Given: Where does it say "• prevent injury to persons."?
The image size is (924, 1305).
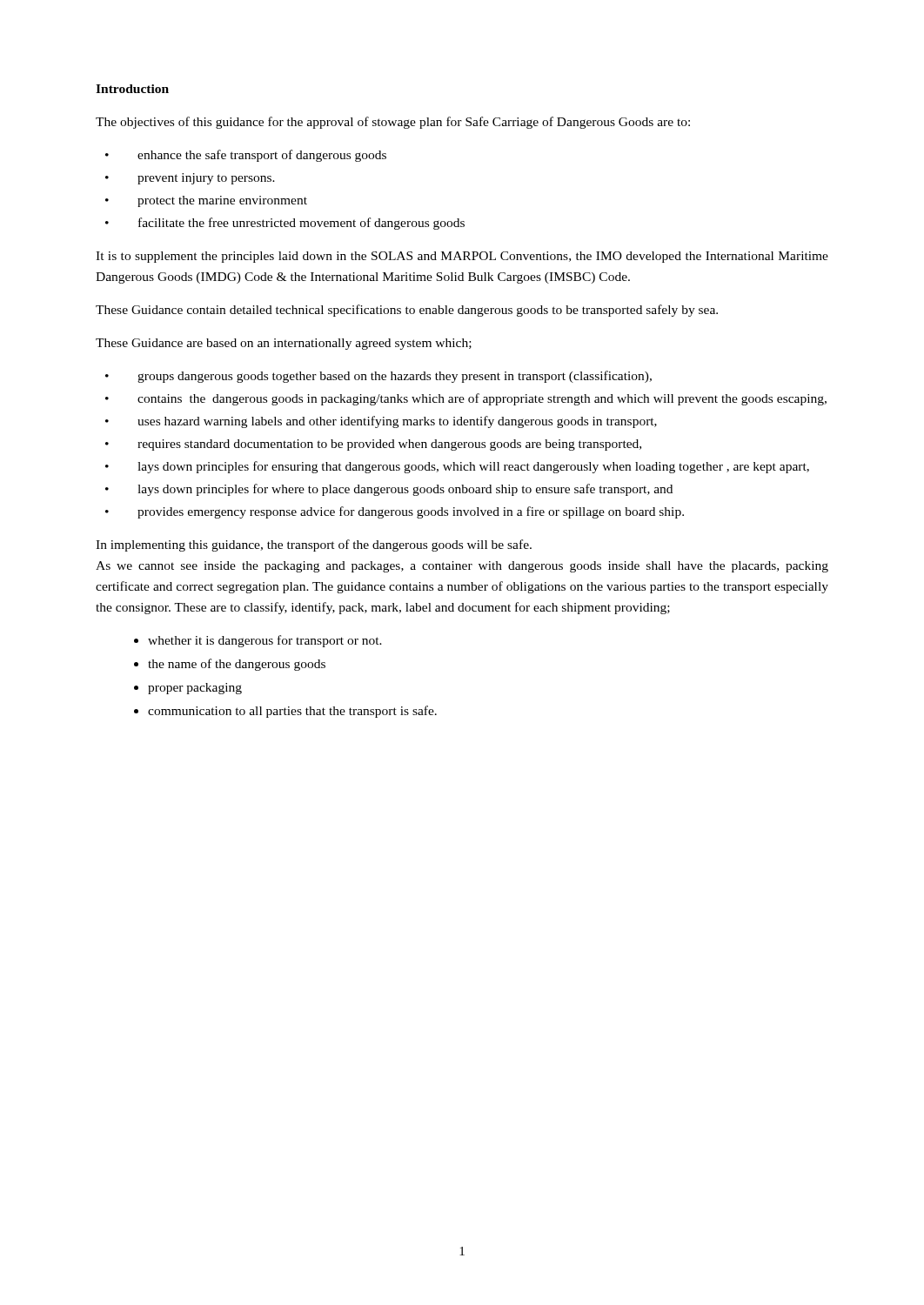Looking at the screenshot, I should (190, 179).
